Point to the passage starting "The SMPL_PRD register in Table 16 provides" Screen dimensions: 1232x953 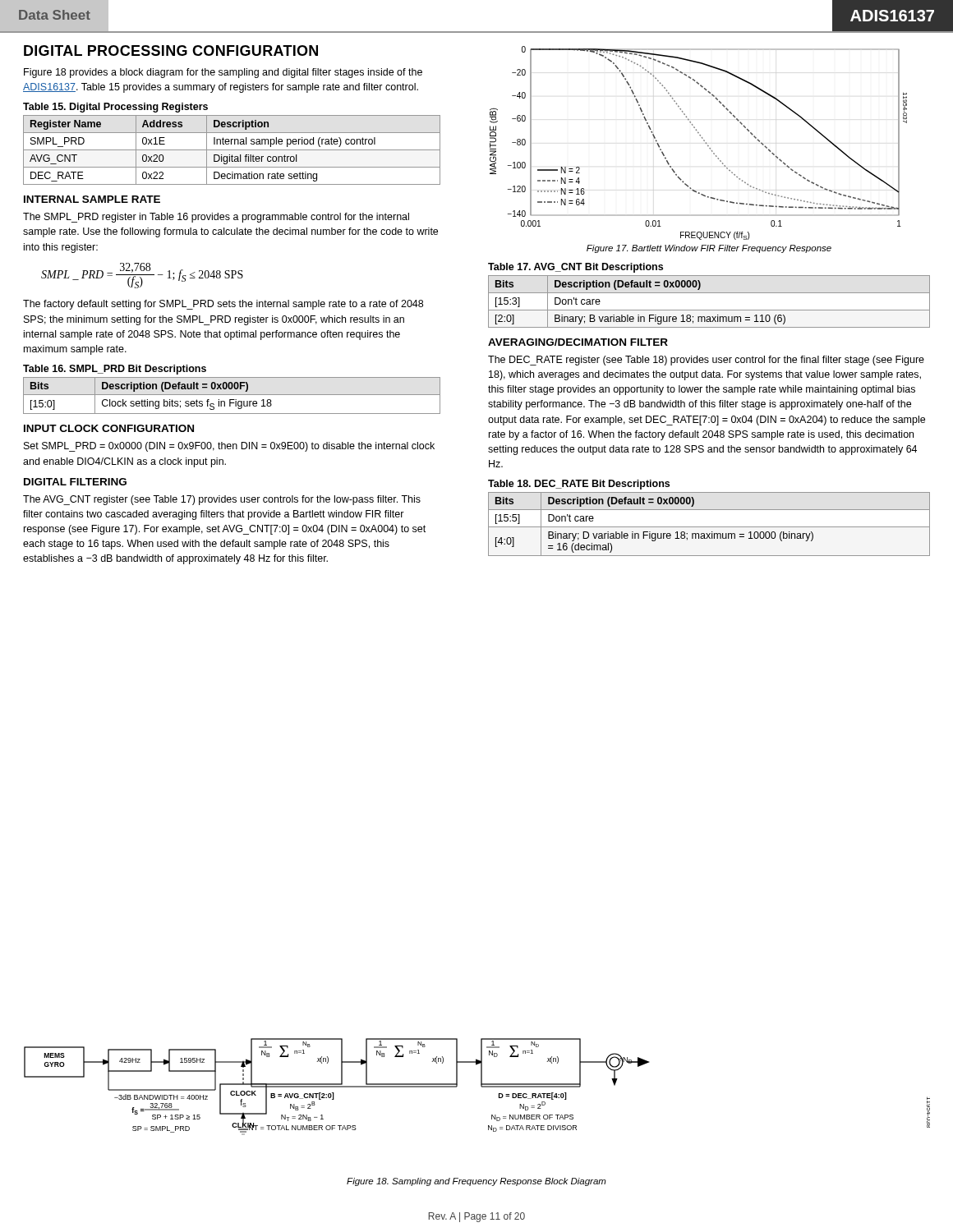tap(231, 232)
